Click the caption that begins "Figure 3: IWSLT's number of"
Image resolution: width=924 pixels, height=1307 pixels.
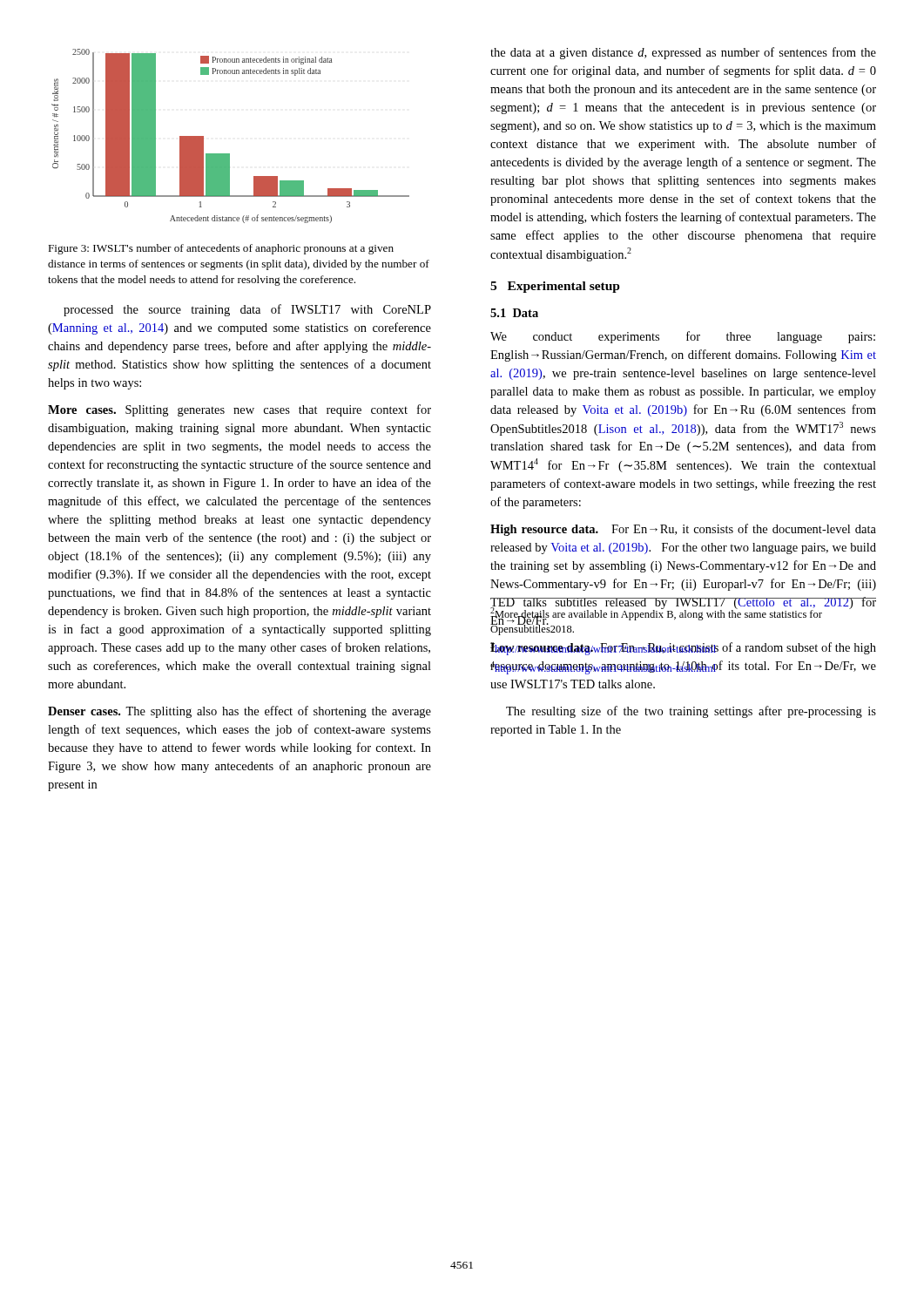coord(238,264)
